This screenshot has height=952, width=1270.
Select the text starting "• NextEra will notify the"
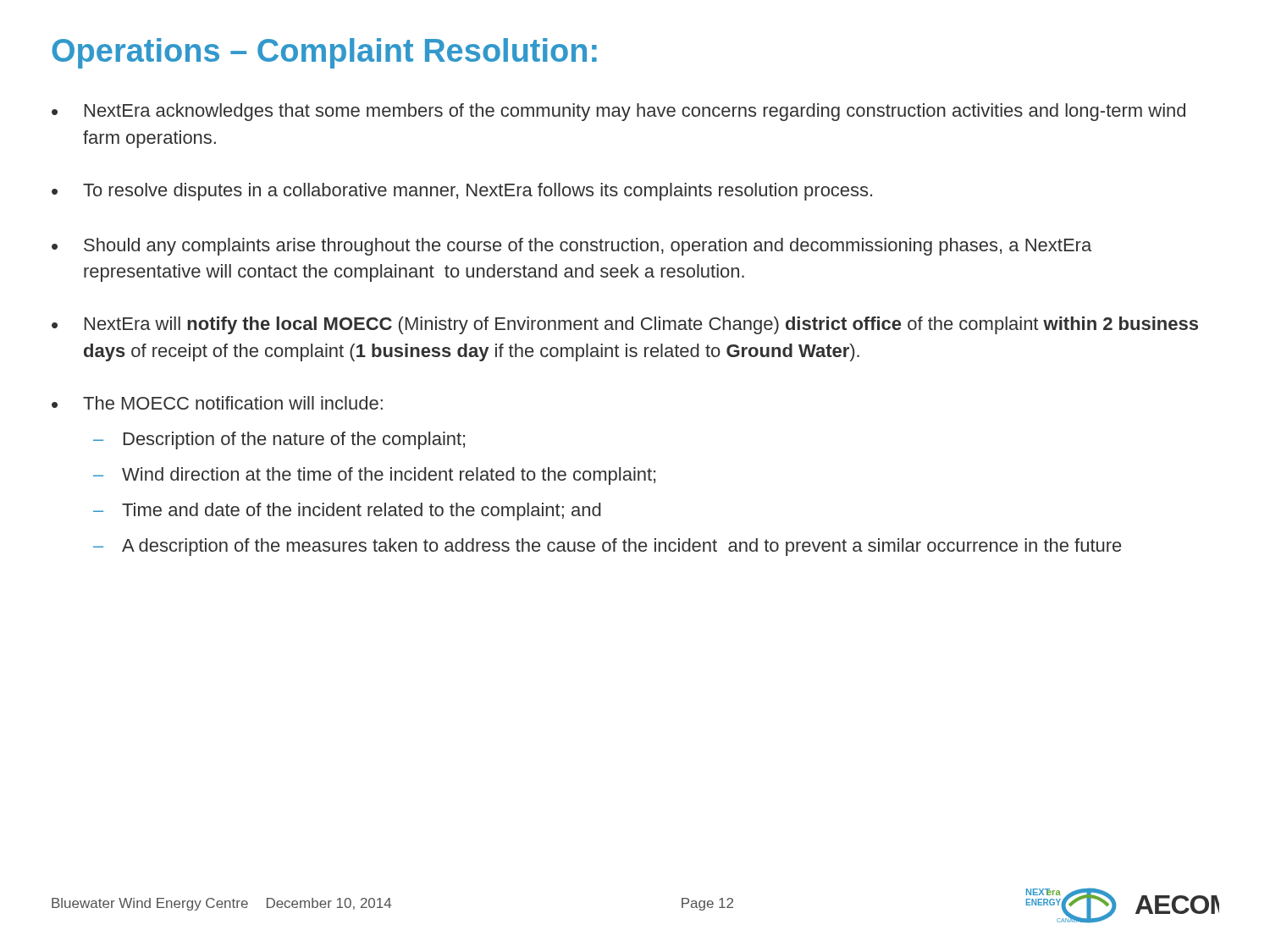click(x=627, y=338)
